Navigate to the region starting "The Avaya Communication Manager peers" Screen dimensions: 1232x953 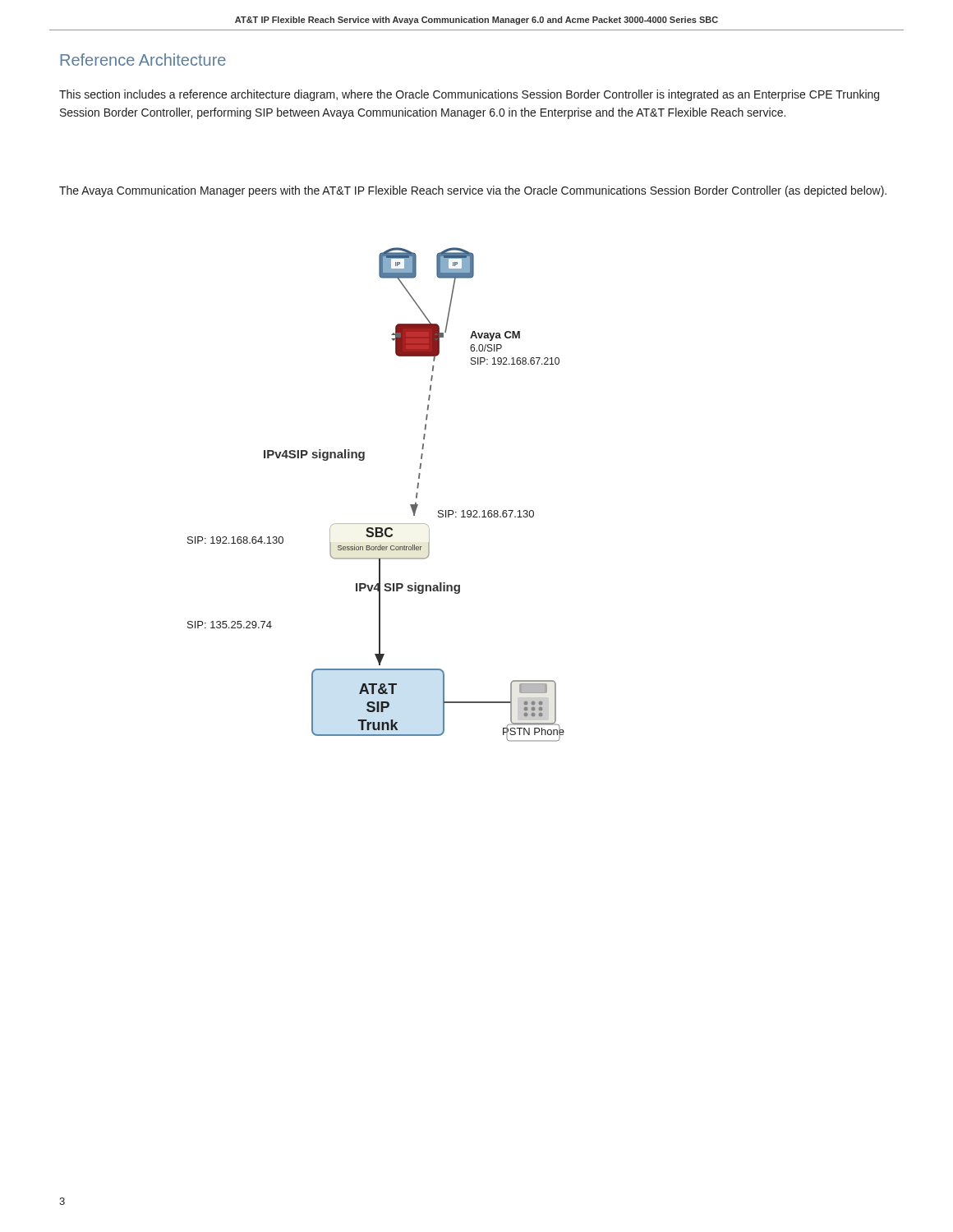click(473, 191)
